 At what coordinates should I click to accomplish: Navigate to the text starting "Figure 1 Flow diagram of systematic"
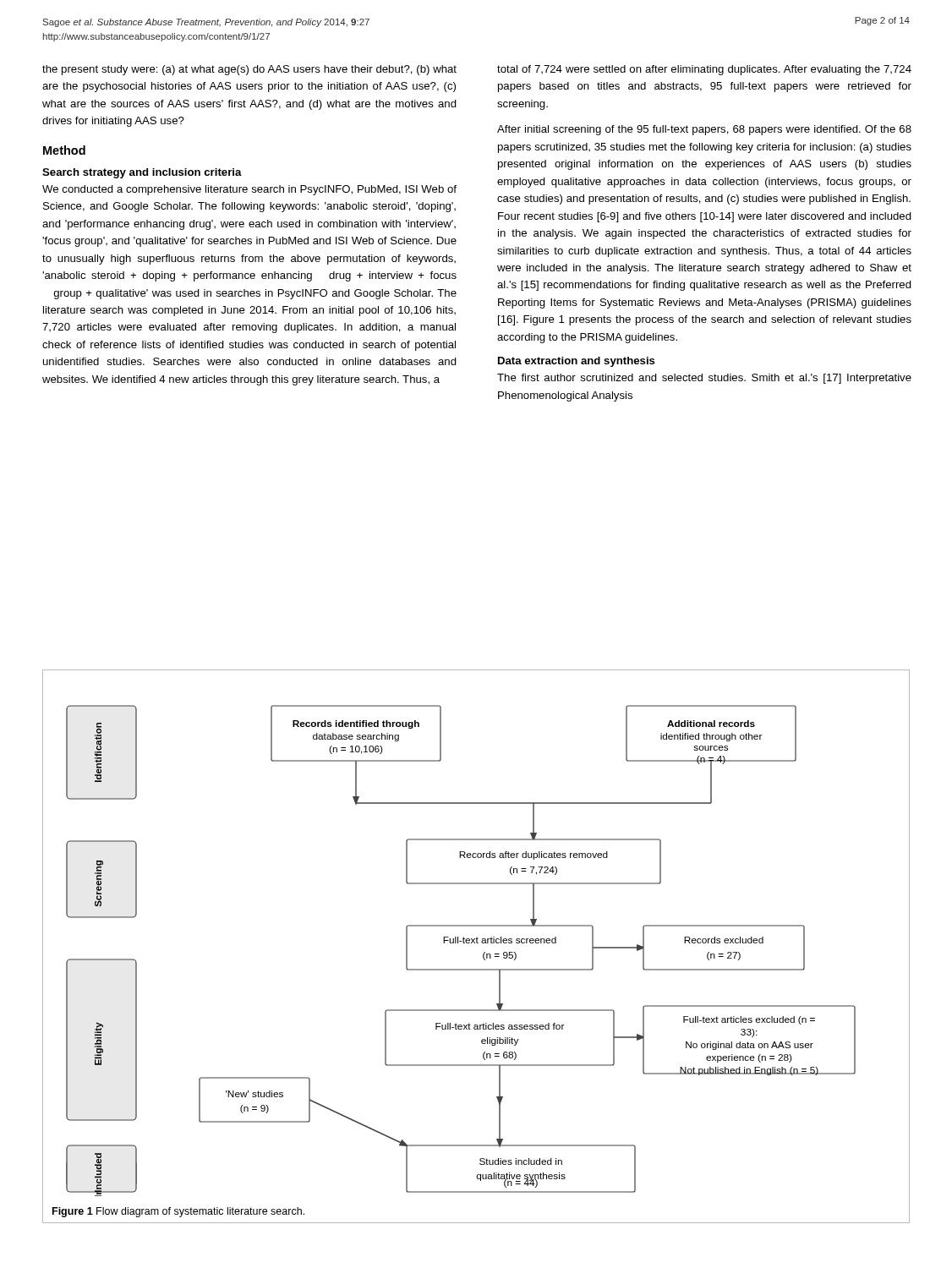[x=178, y=1211]
